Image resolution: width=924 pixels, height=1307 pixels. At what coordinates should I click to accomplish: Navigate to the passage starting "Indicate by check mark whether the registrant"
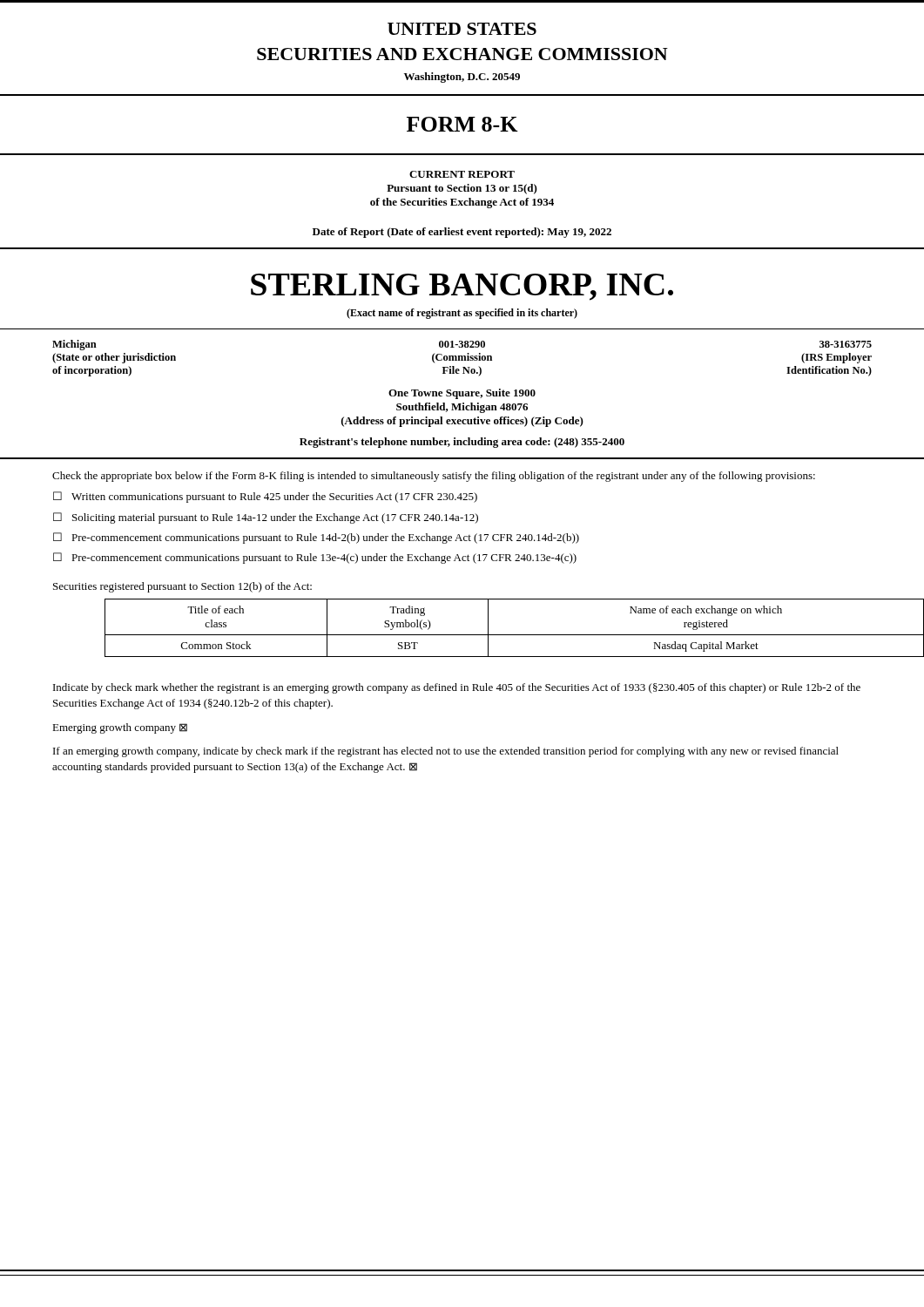(462, 696)
